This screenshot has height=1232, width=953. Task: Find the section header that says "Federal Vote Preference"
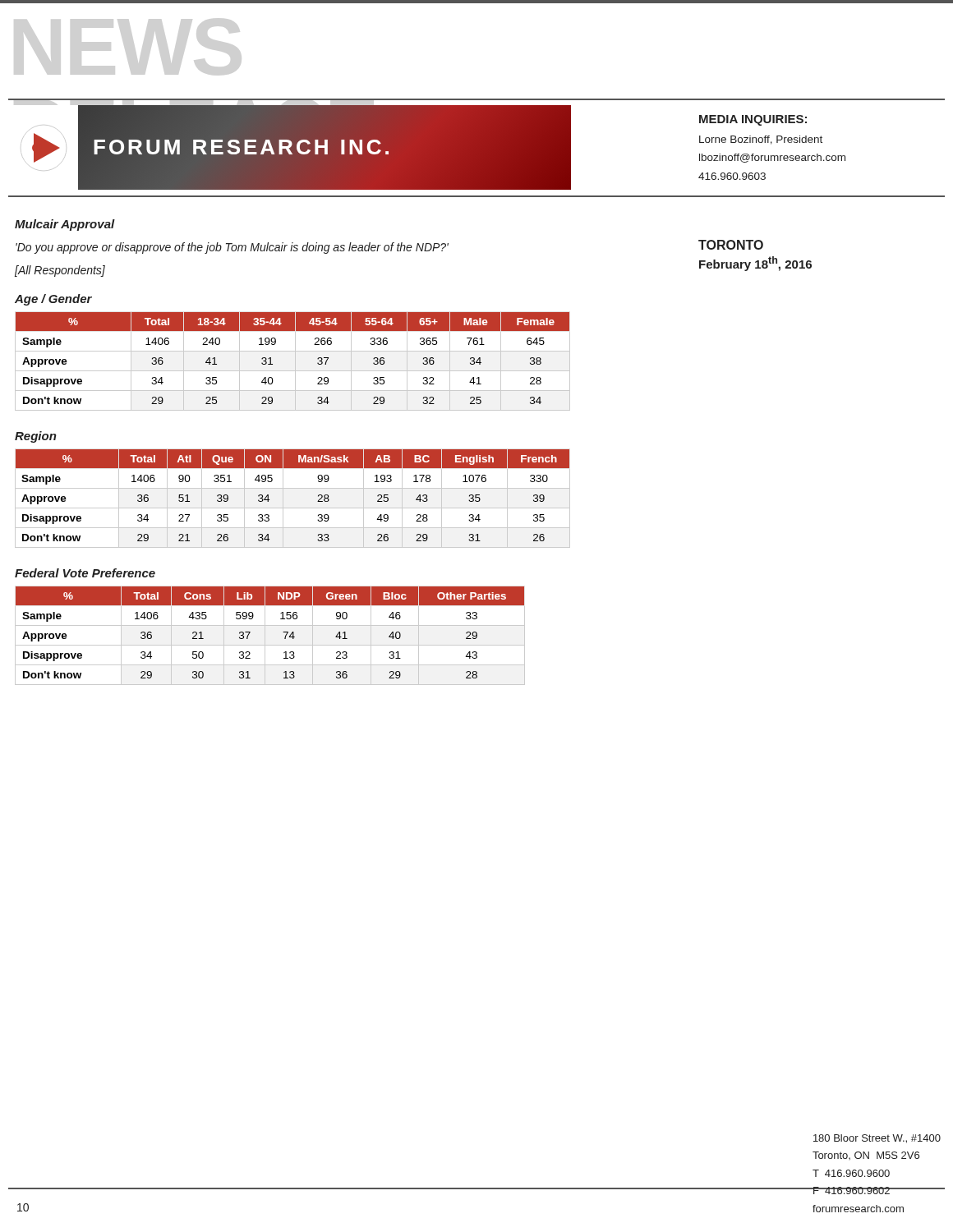pos(85,573)
